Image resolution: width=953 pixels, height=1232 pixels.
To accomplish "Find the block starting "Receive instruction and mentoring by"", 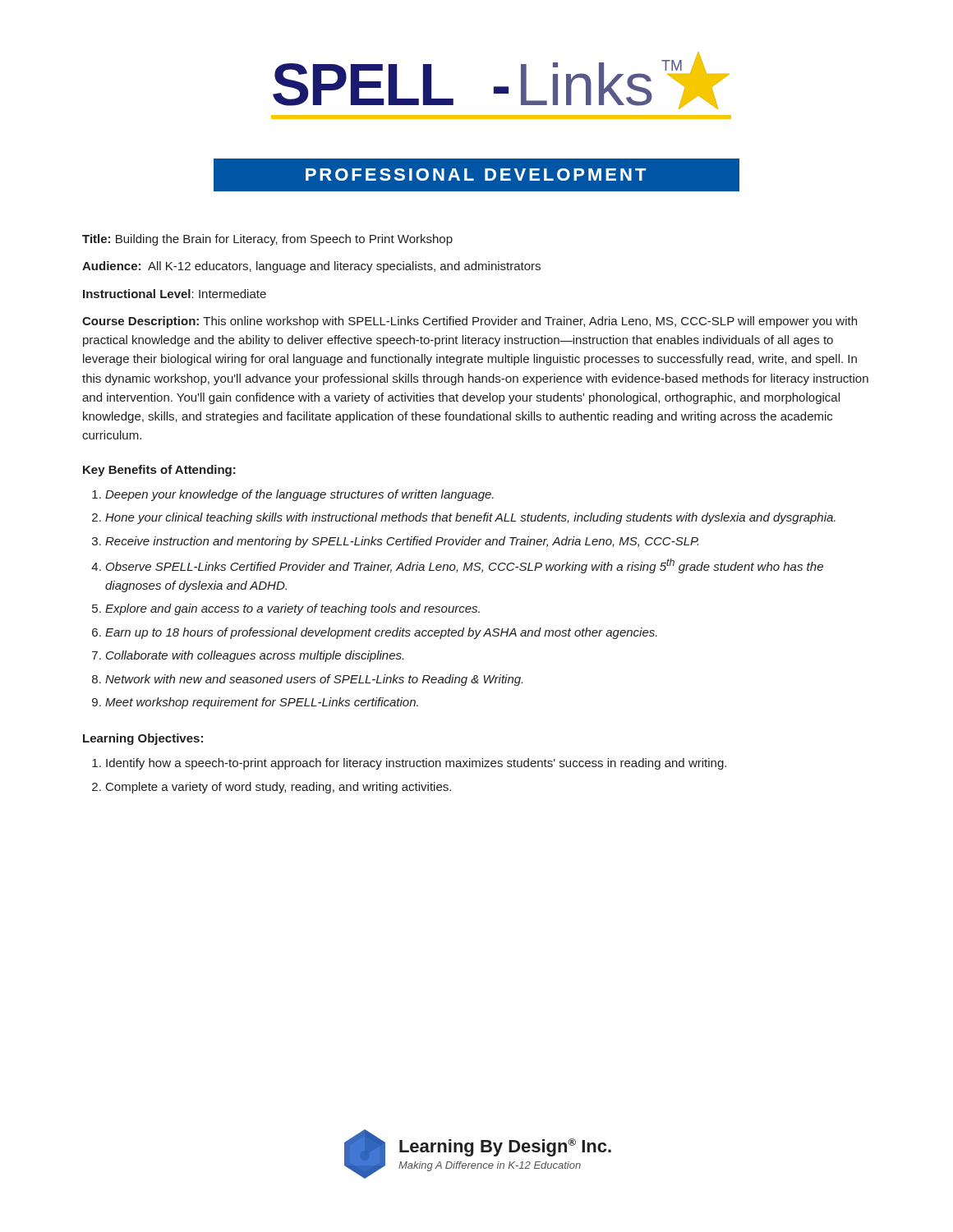I will click(403, 541).
